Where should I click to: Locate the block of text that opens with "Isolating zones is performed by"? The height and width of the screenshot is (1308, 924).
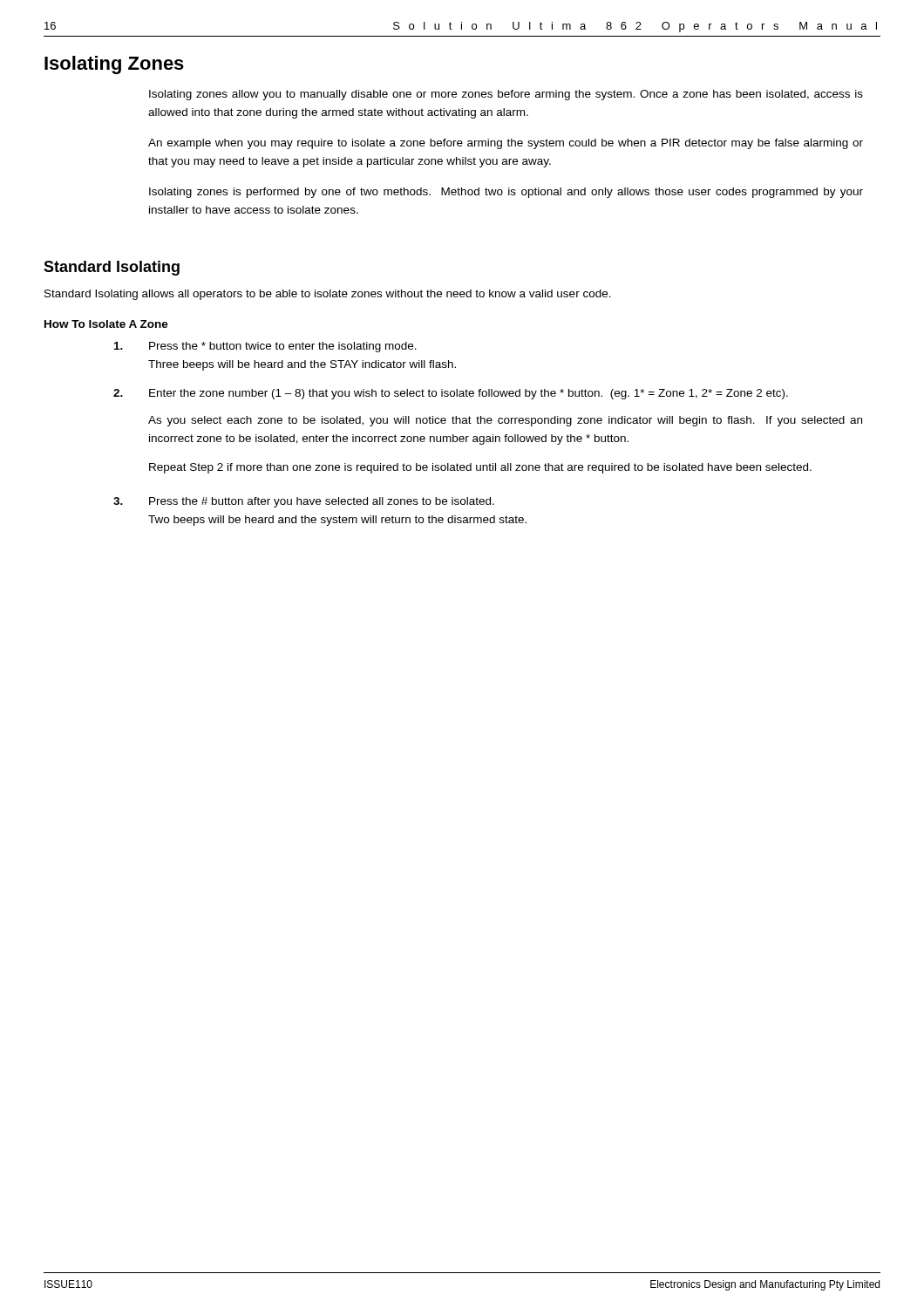coord(506,200)
